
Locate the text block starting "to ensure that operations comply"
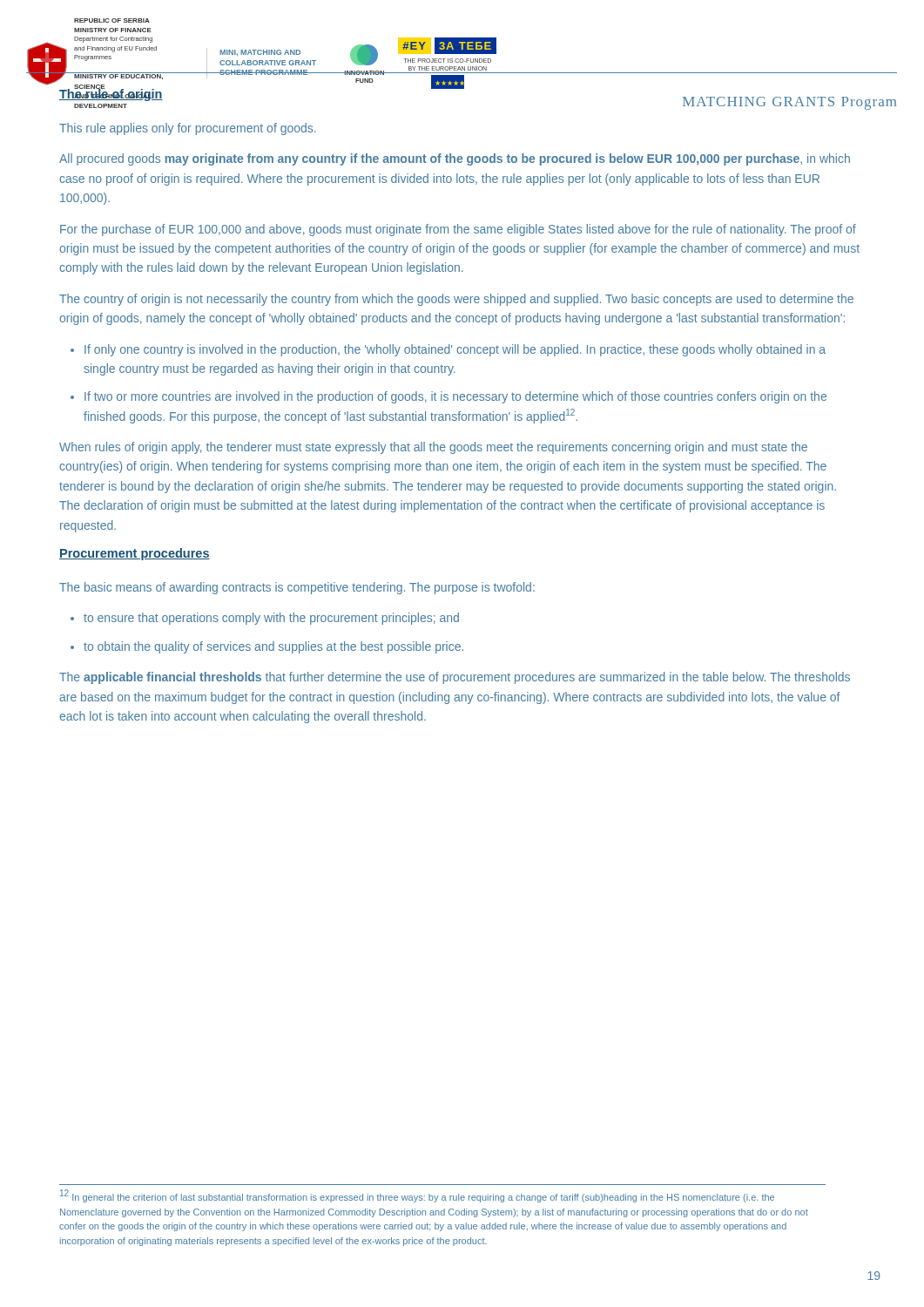[x=460, y=618]
